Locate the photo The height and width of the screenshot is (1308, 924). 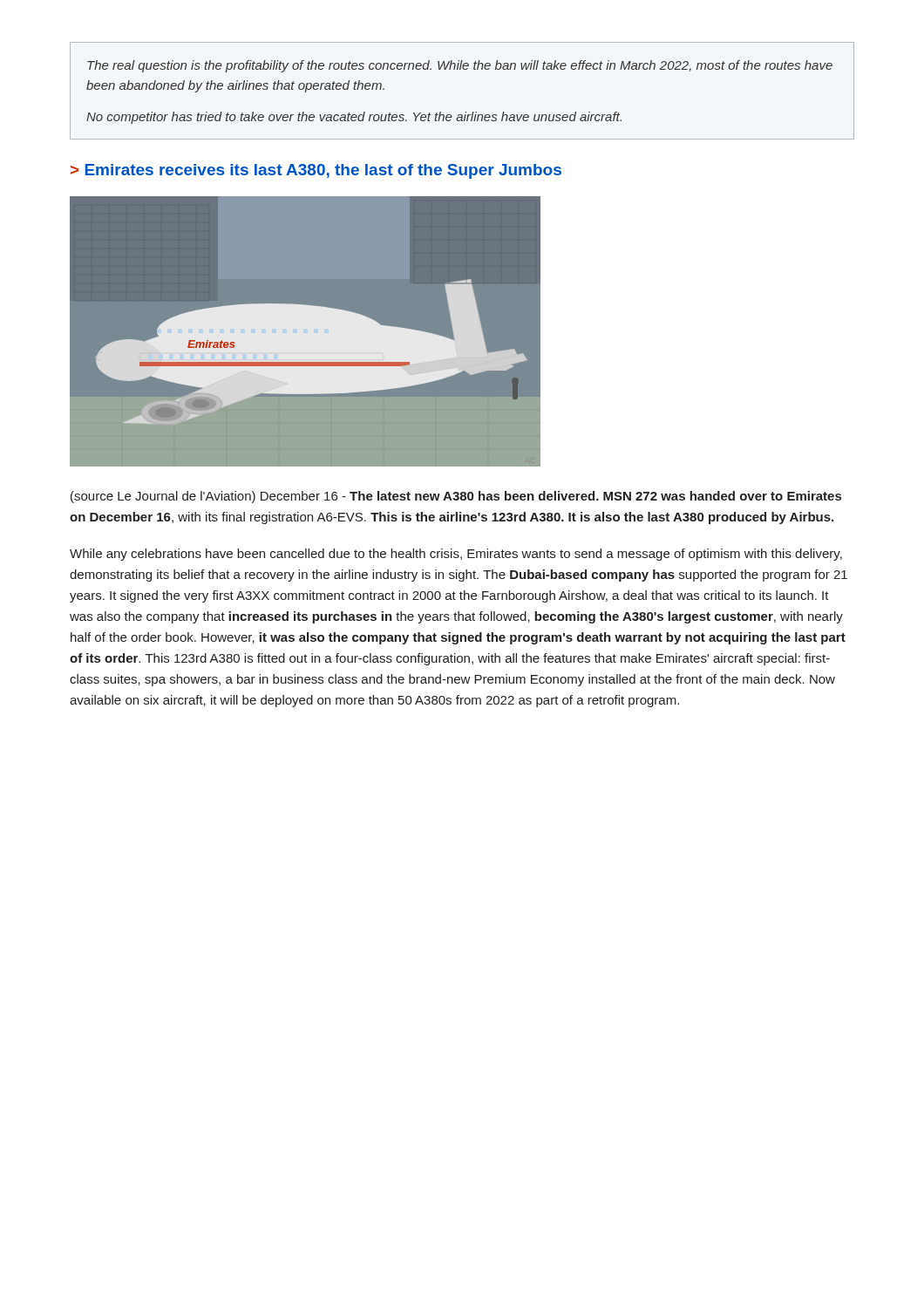(462, 332)
